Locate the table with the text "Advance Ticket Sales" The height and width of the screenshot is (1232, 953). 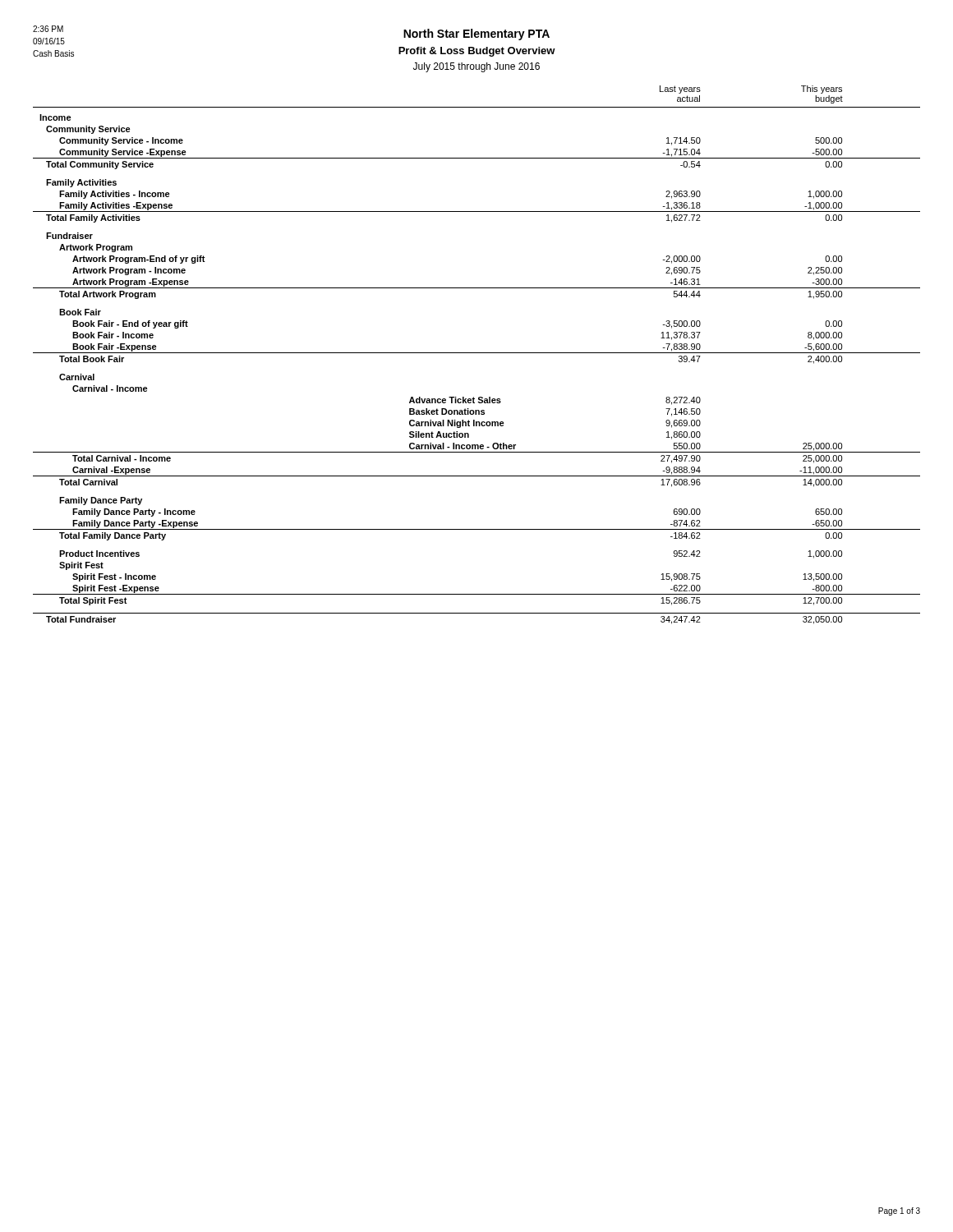(x=476, y=354)
